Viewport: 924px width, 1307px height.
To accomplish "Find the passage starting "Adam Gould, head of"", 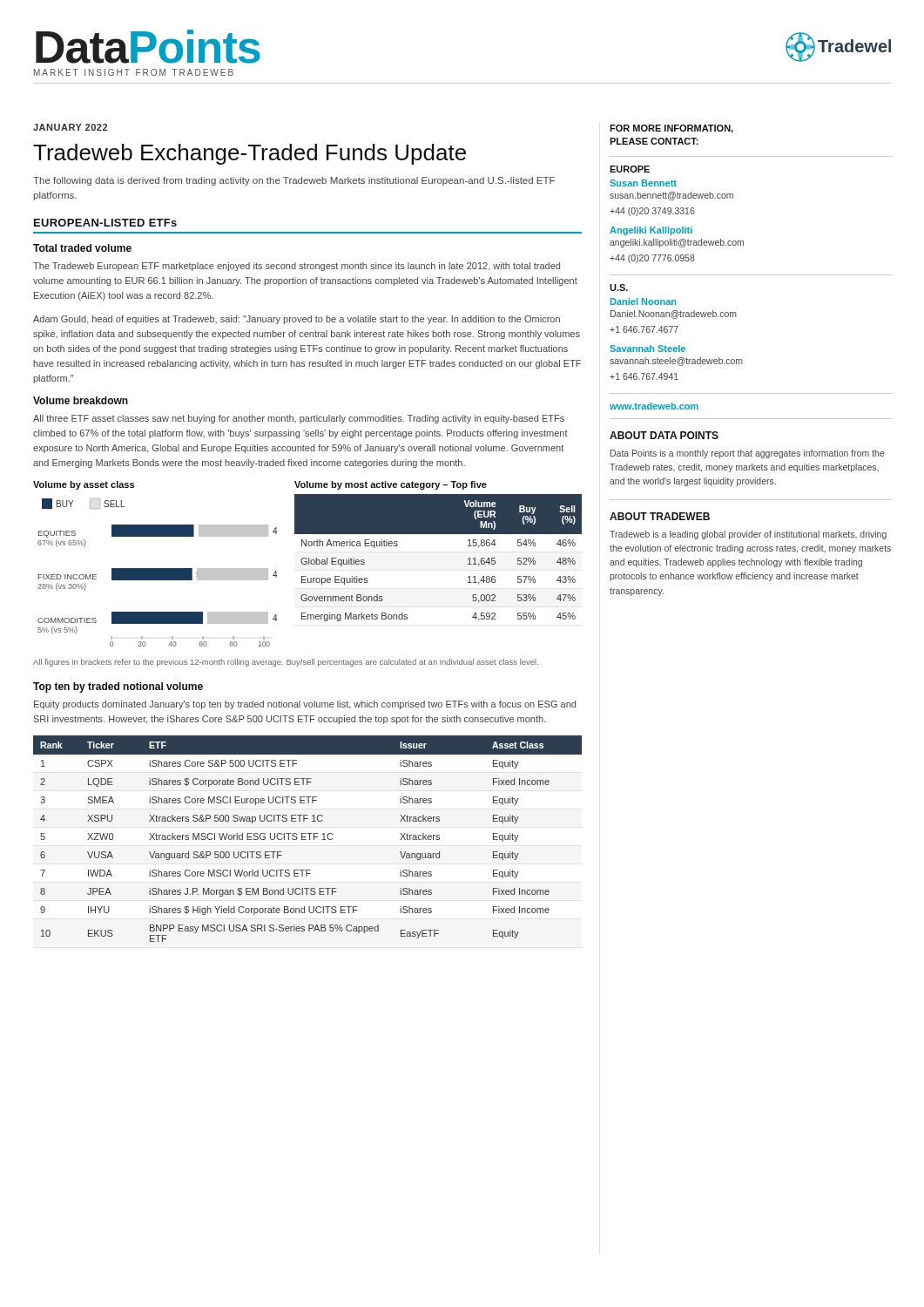I will (x=307, y=348).
